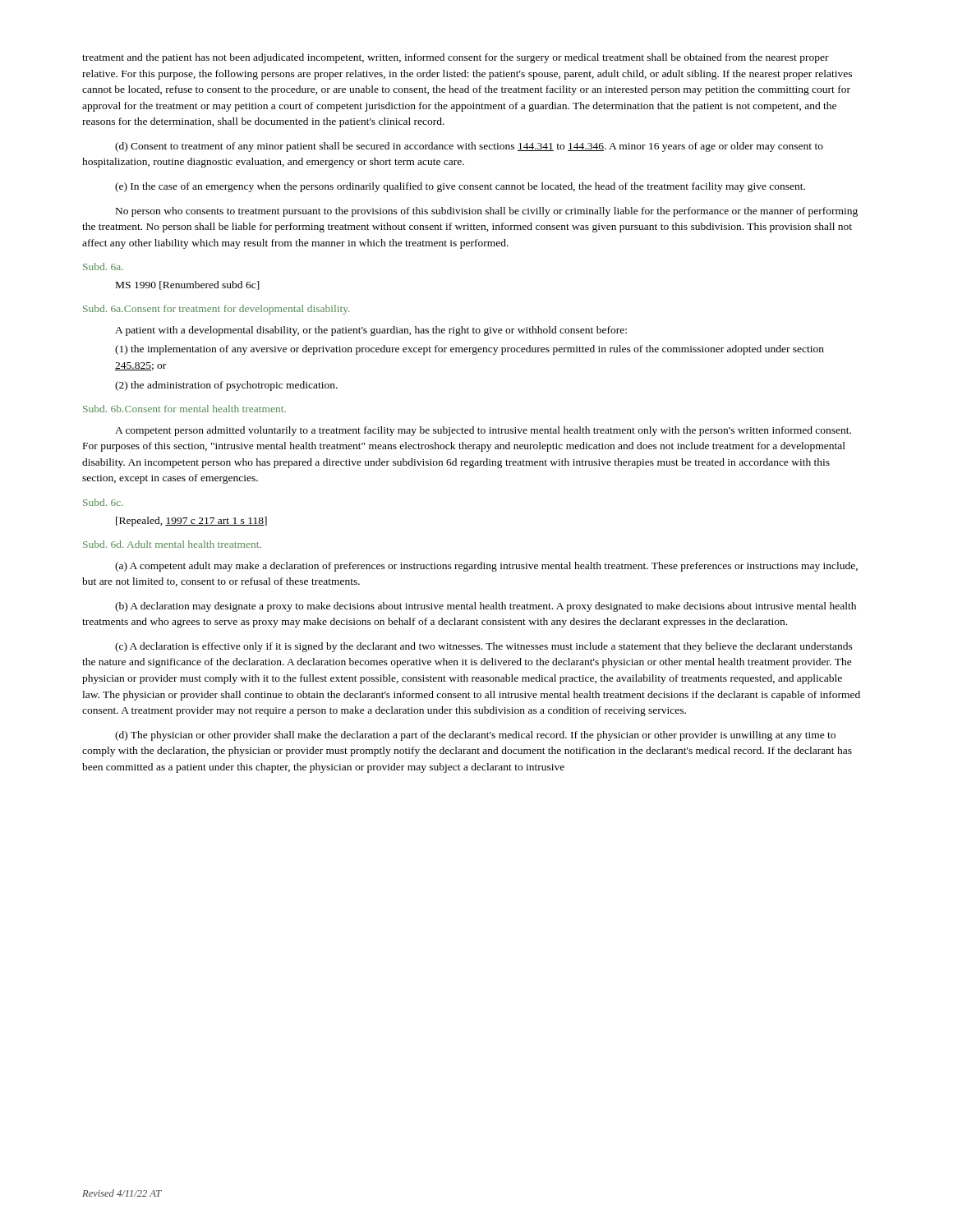
Task: Navigate to the element starting "(a) A competent"
Action: [x=472, y=573]
